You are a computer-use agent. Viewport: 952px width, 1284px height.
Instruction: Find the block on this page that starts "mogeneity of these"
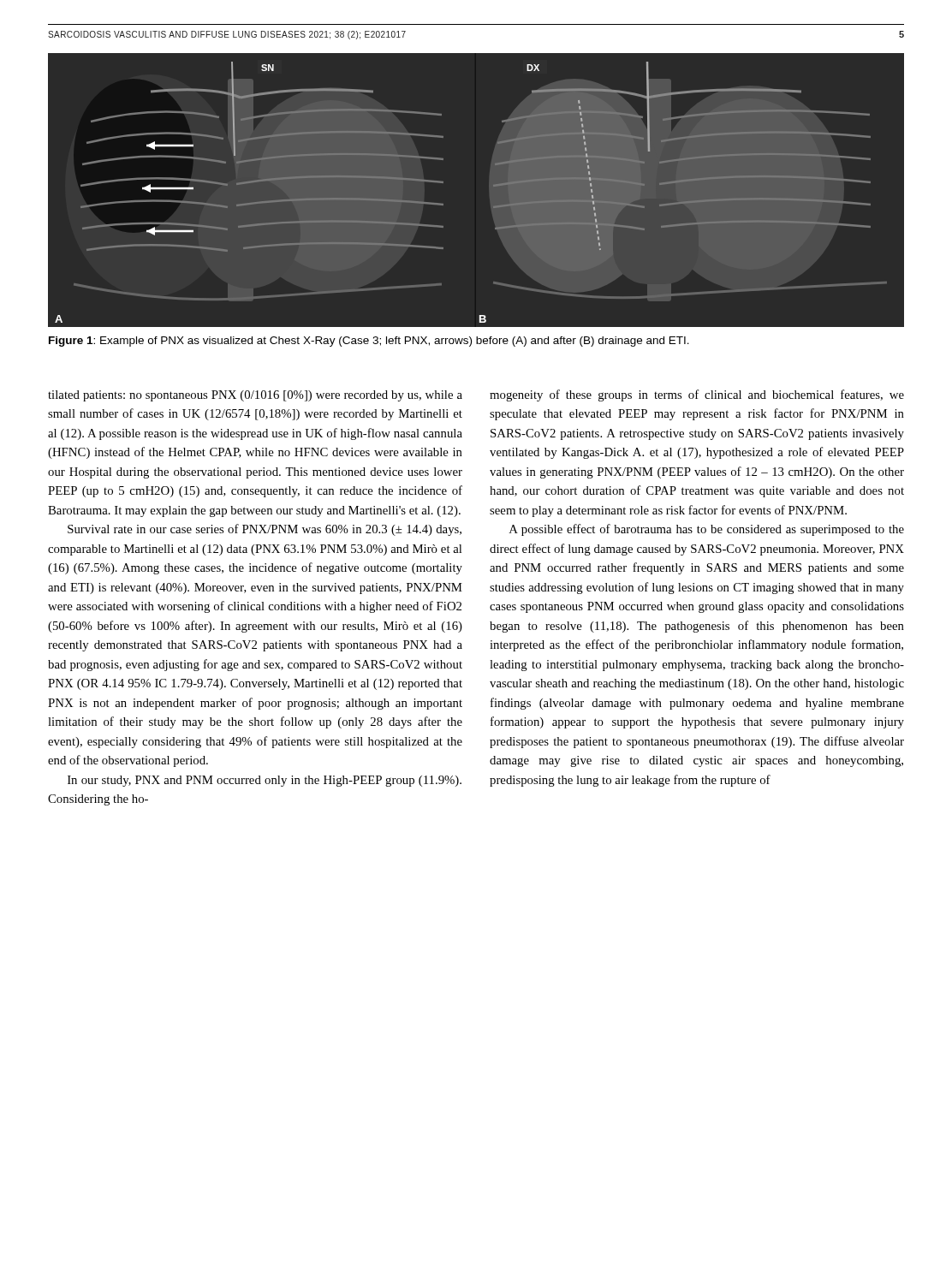pyautogui.click(x=697, y=587)
